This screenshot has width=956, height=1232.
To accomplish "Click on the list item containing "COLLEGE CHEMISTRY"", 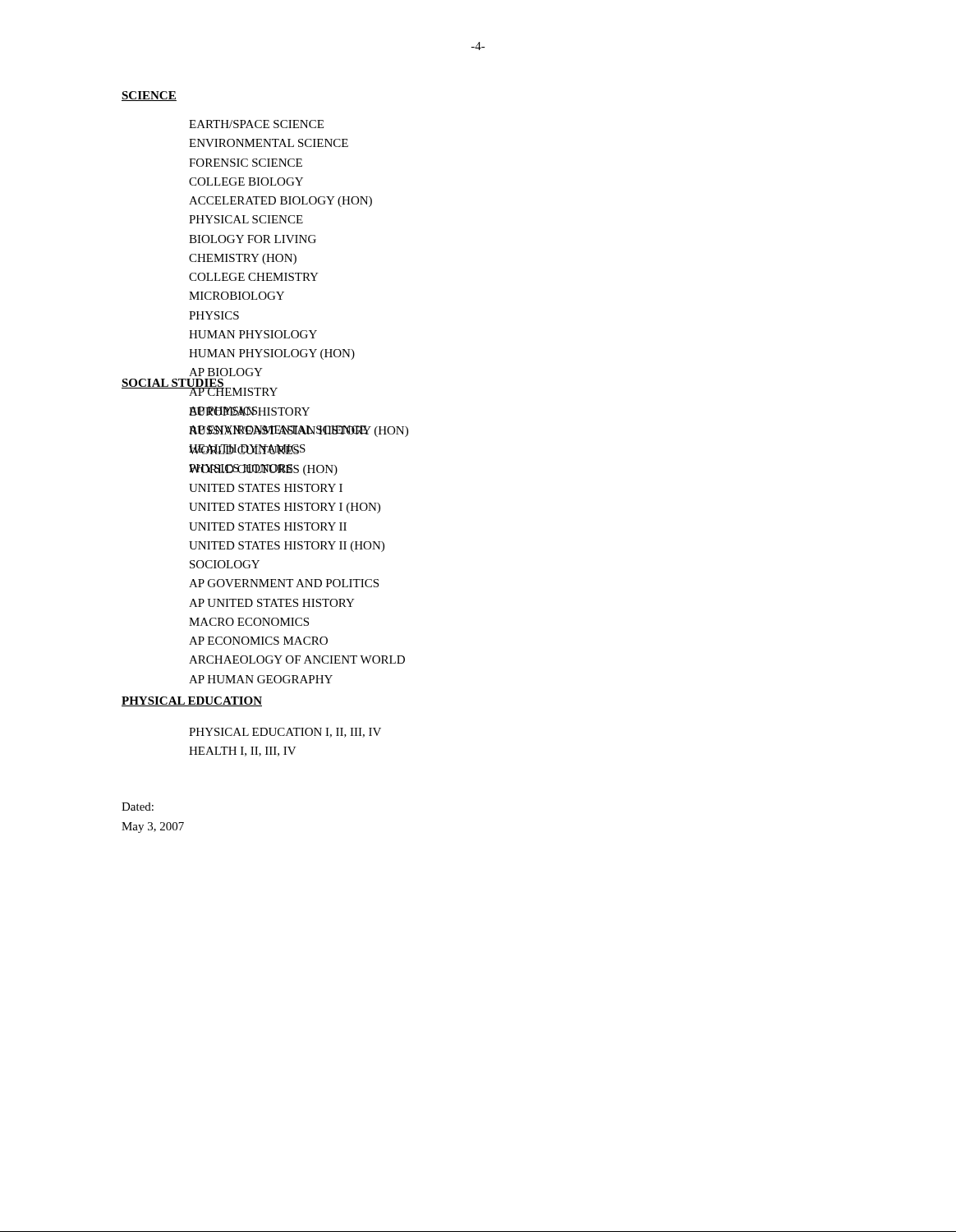I will click(254, 277).
